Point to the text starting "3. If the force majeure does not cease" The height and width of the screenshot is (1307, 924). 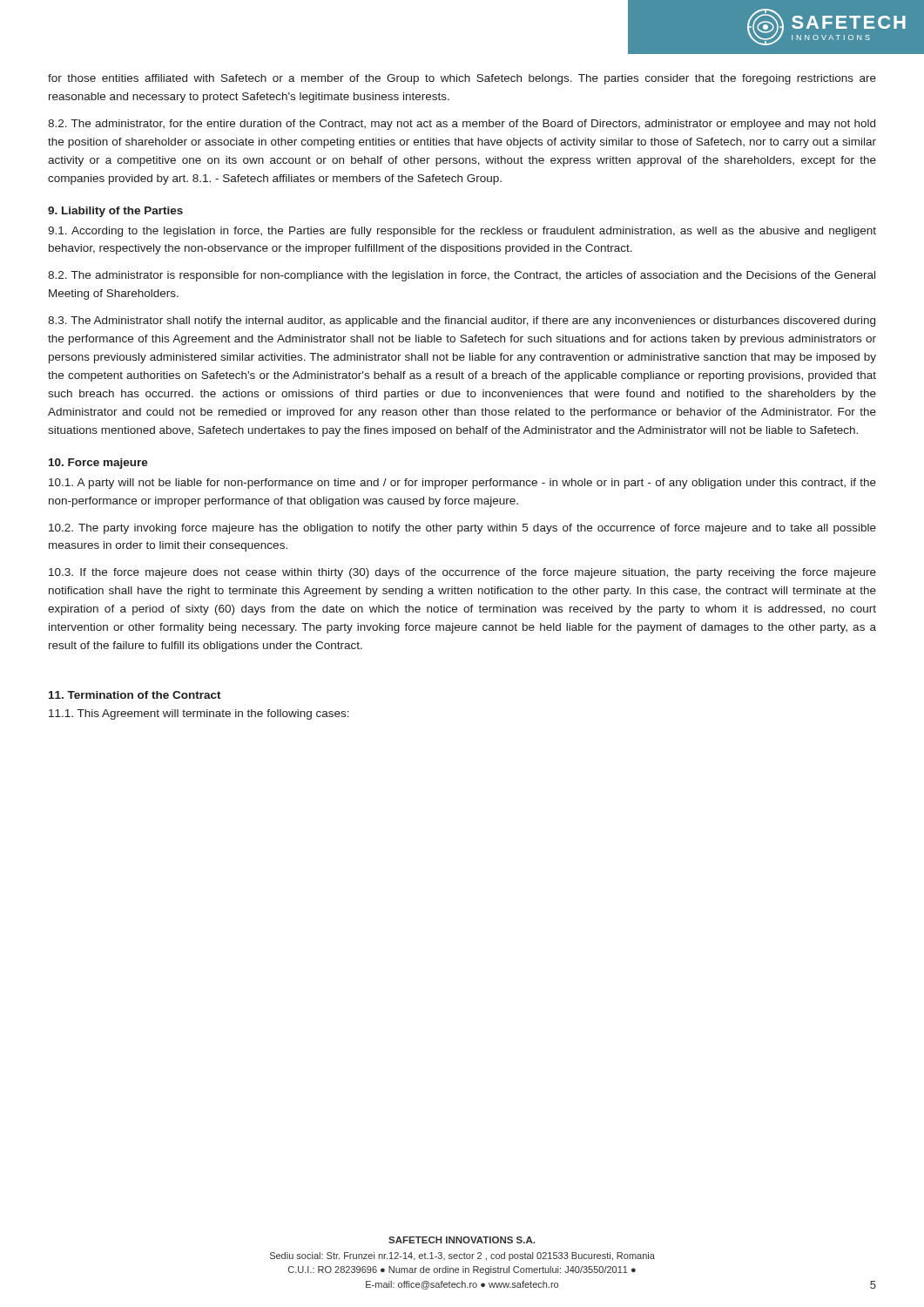click(x=462, y=609)
